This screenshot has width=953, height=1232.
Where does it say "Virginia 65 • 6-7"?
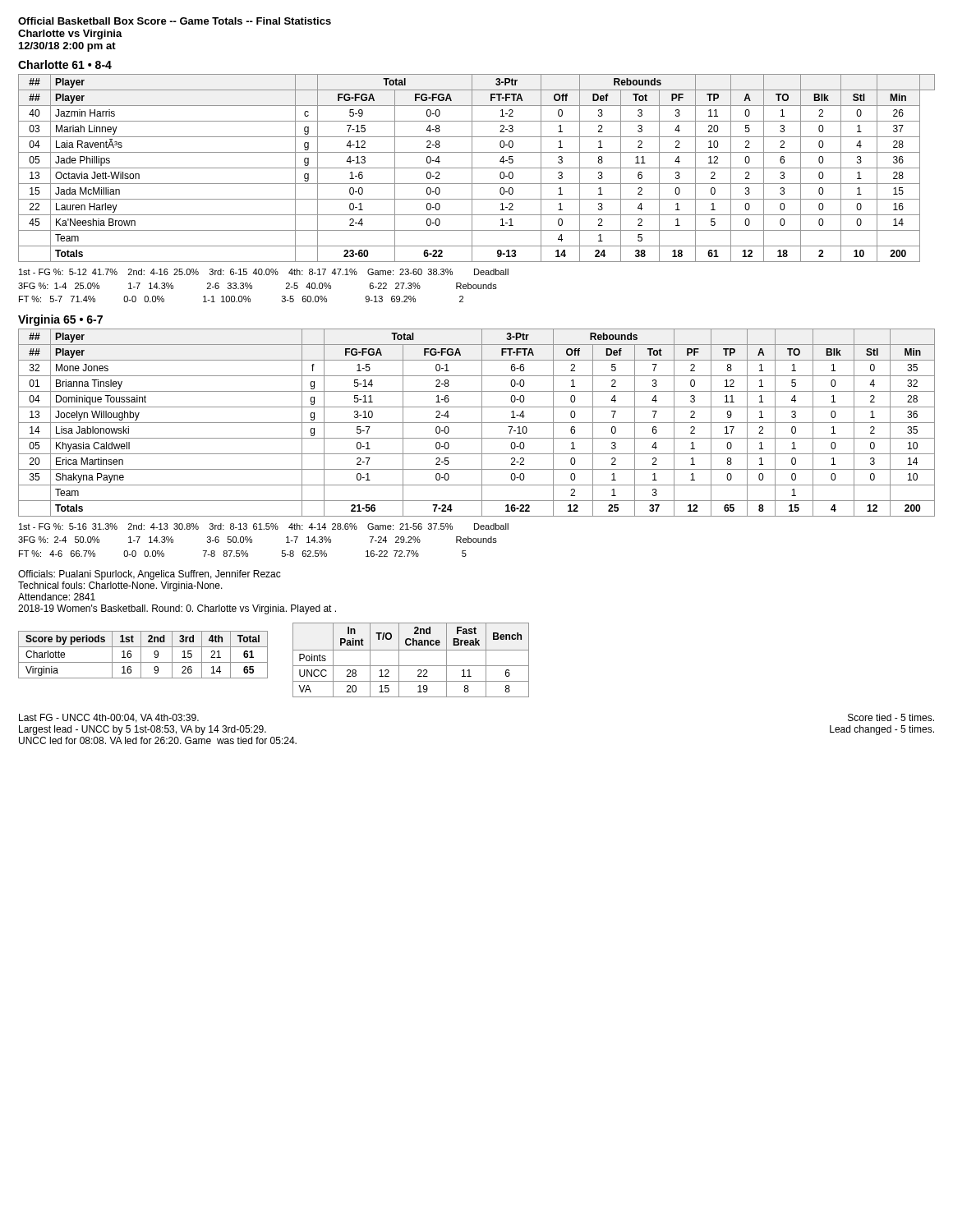(x=61, y=319)
